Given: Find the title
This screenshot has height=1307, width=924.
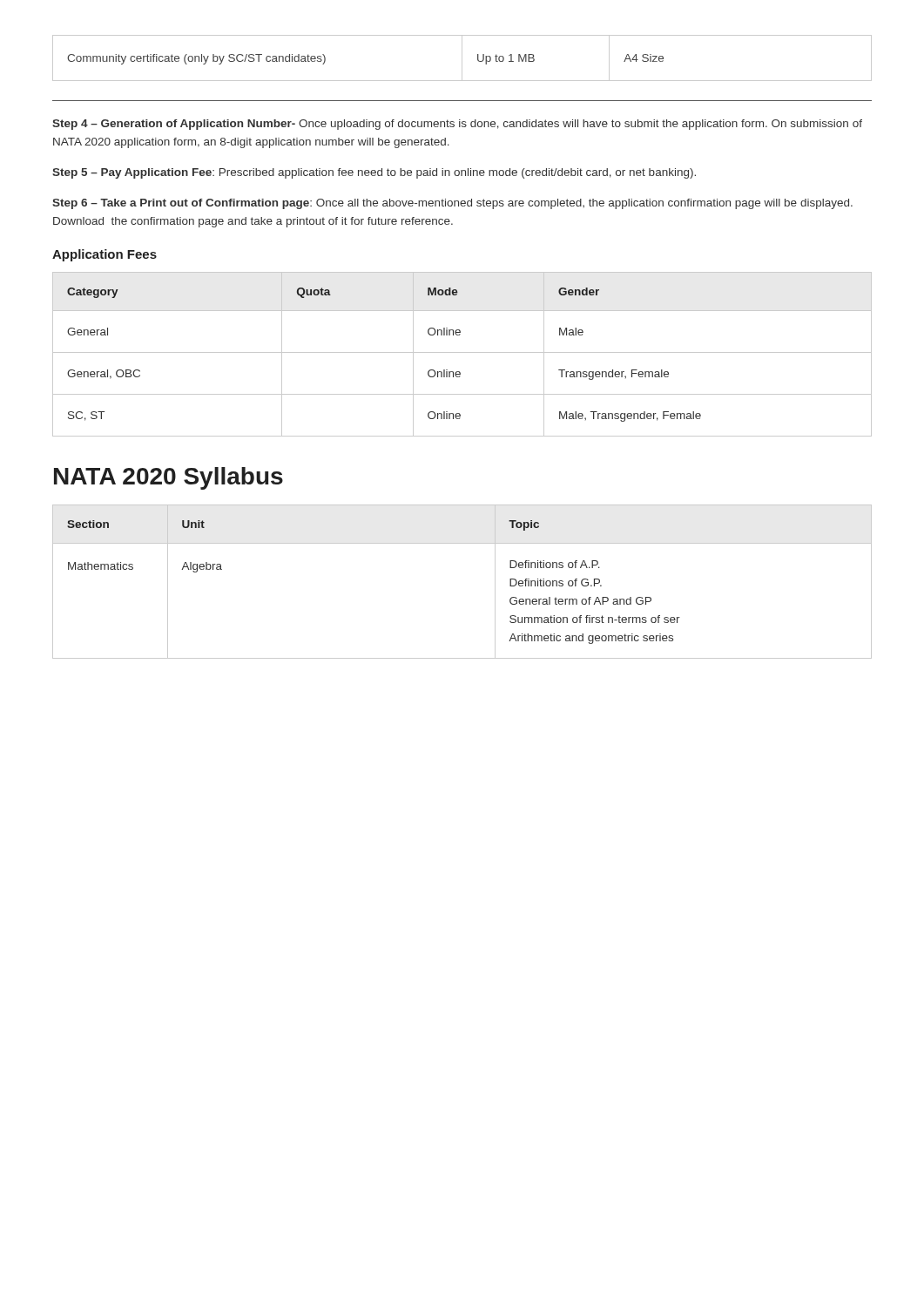Looking at the screenshot, I should 168,476.
